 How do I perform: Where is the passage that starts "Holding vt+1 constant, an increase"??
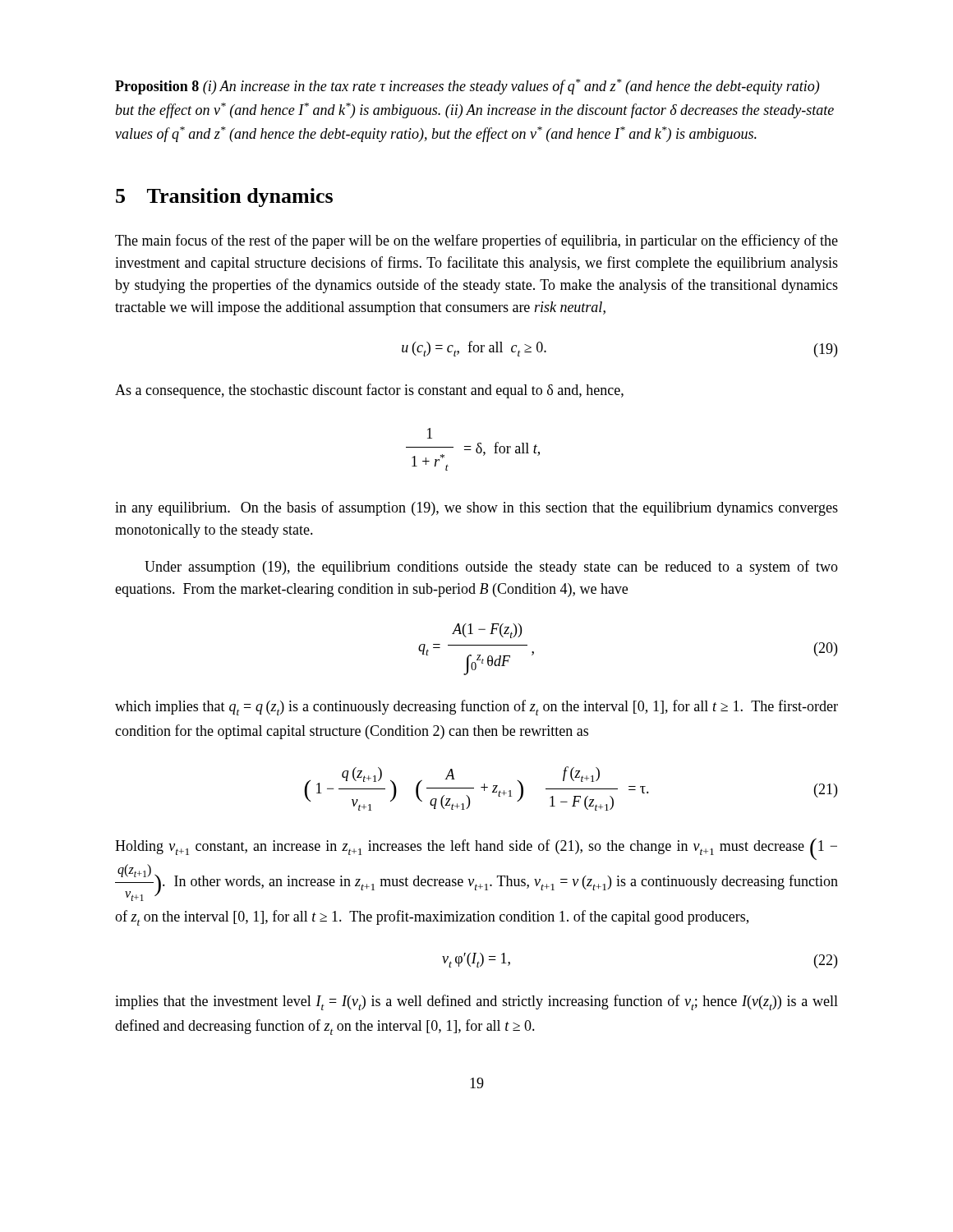coord(476,881)
